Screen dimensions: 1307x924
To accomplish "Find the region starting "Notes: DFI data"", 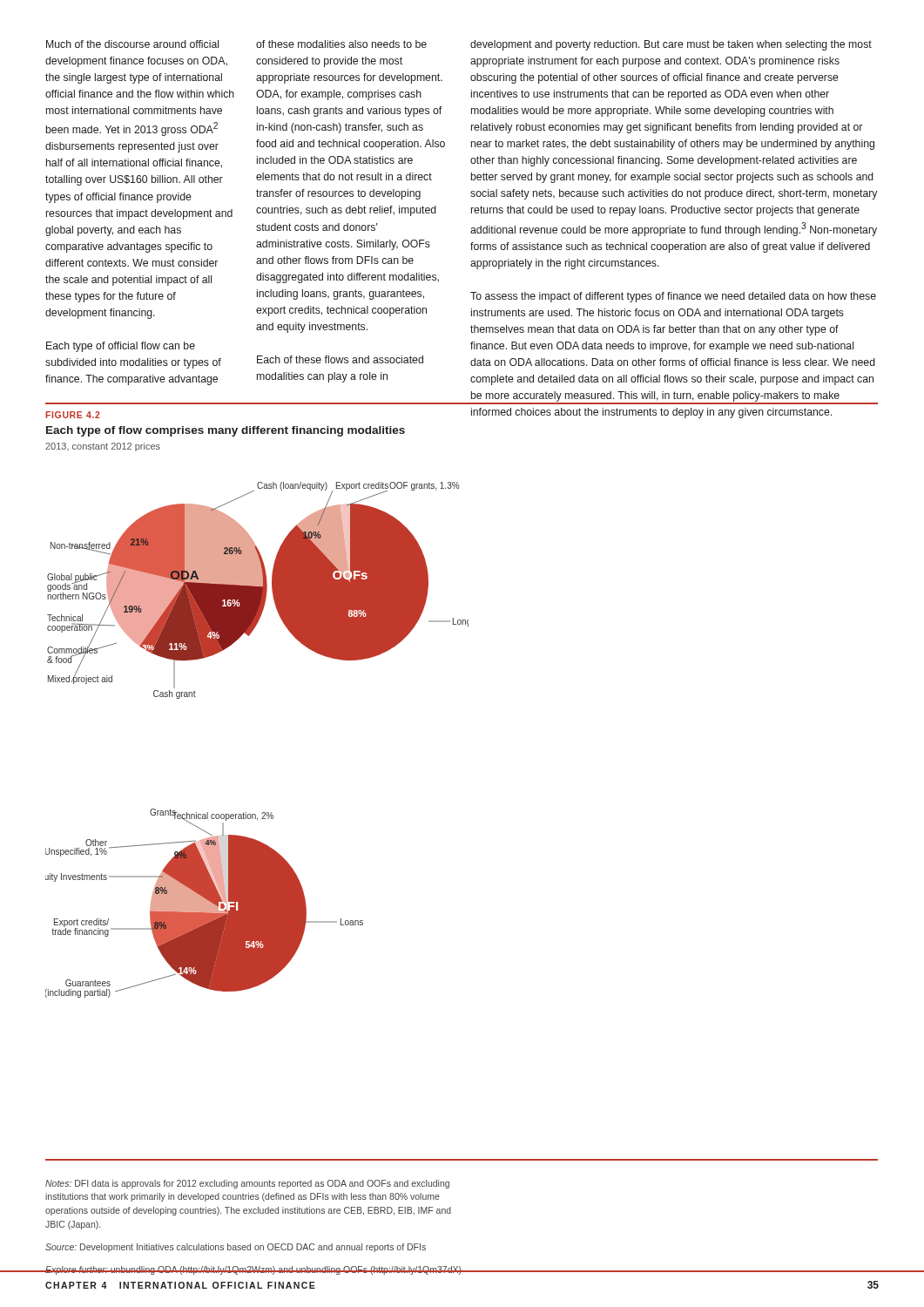I will click(247, 1184).
